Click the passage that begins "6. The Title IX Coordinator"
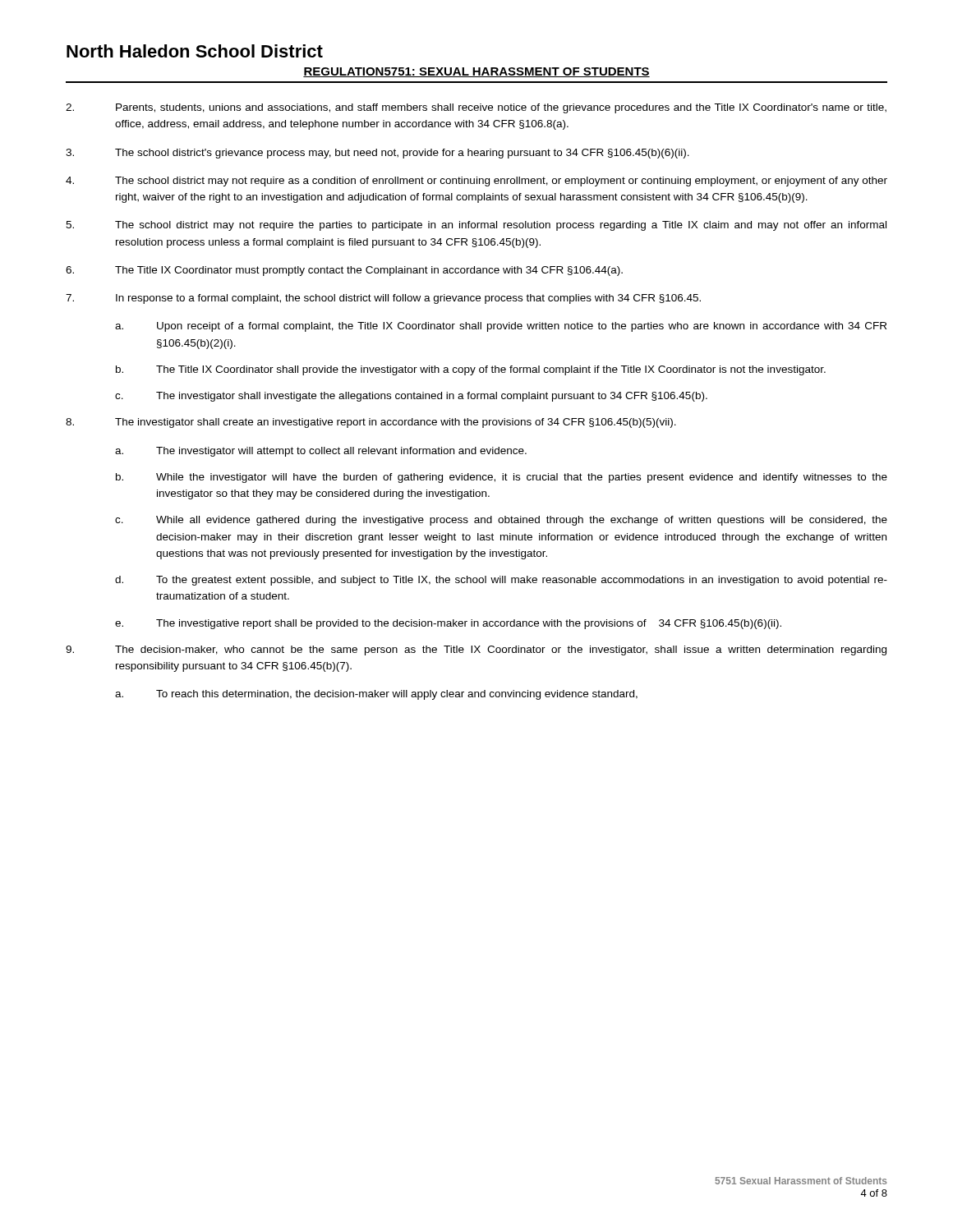The width and height of the screenshot is (953, 1232). tap(476, 270)
